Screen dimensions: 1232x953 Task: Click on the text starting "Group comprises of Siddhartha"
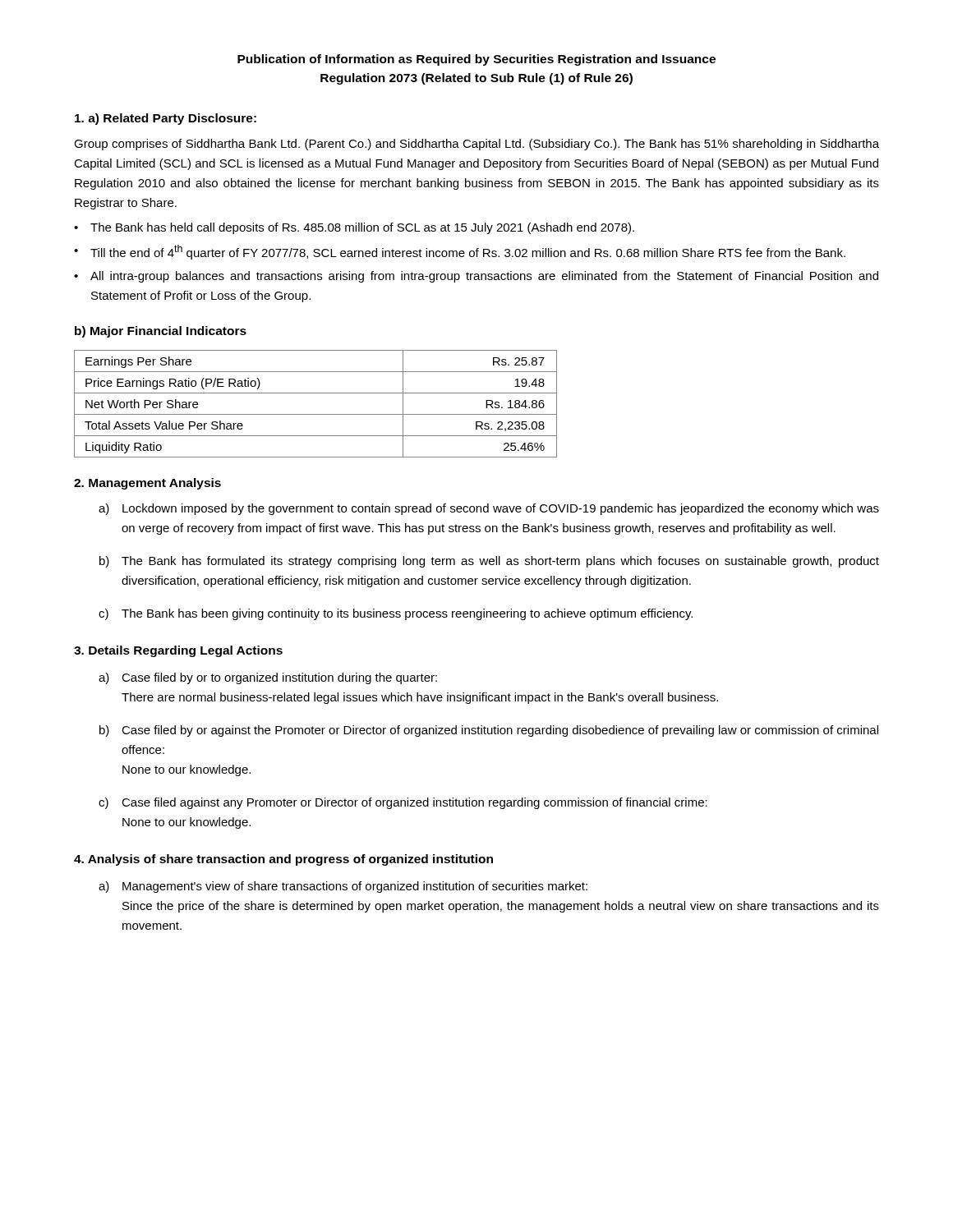point(476,172)
